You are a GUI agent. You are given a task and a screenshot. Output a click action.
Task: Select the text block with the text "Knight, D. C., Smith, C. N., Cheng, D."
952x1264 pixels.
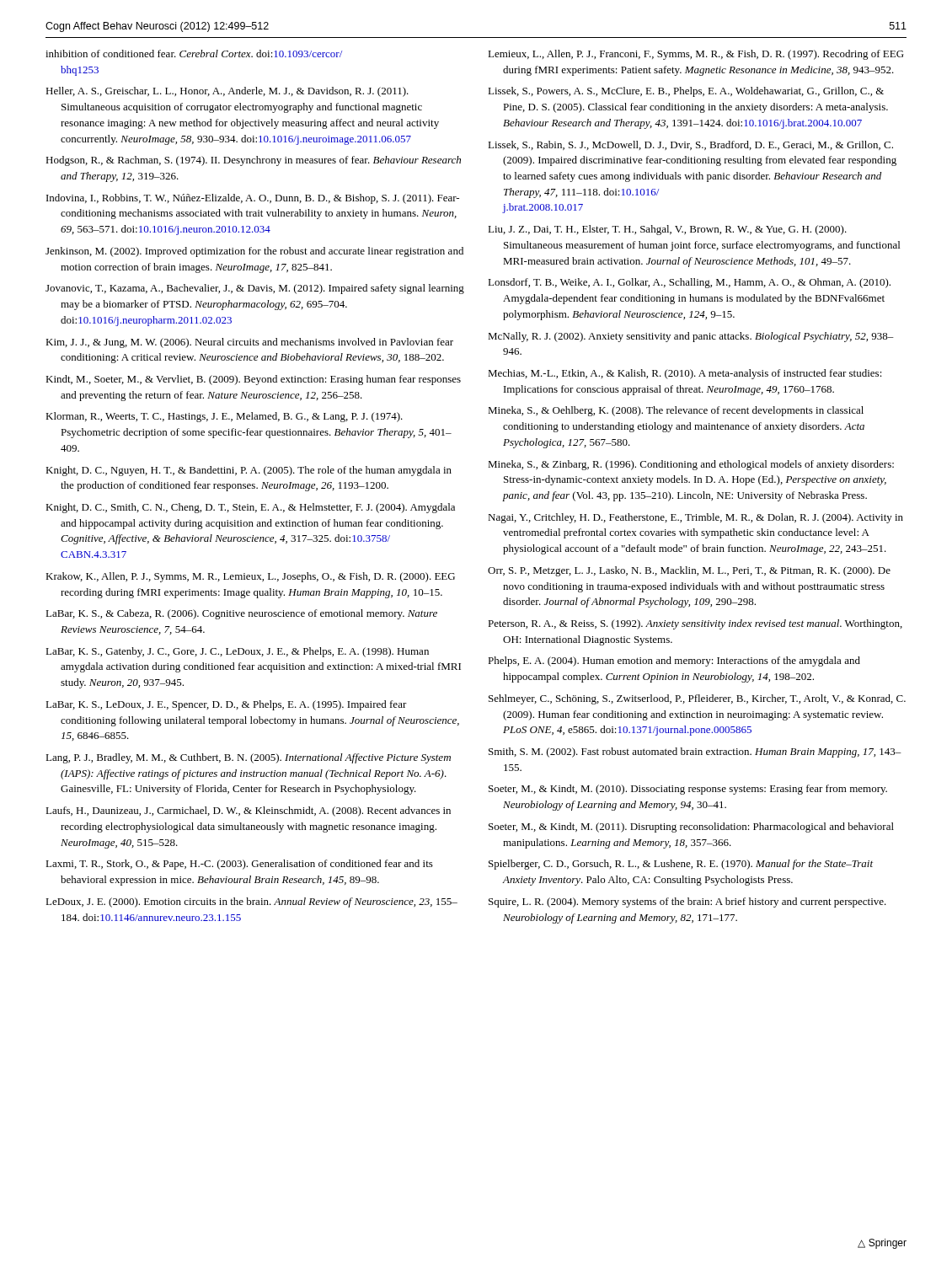(x=250, y=531)
